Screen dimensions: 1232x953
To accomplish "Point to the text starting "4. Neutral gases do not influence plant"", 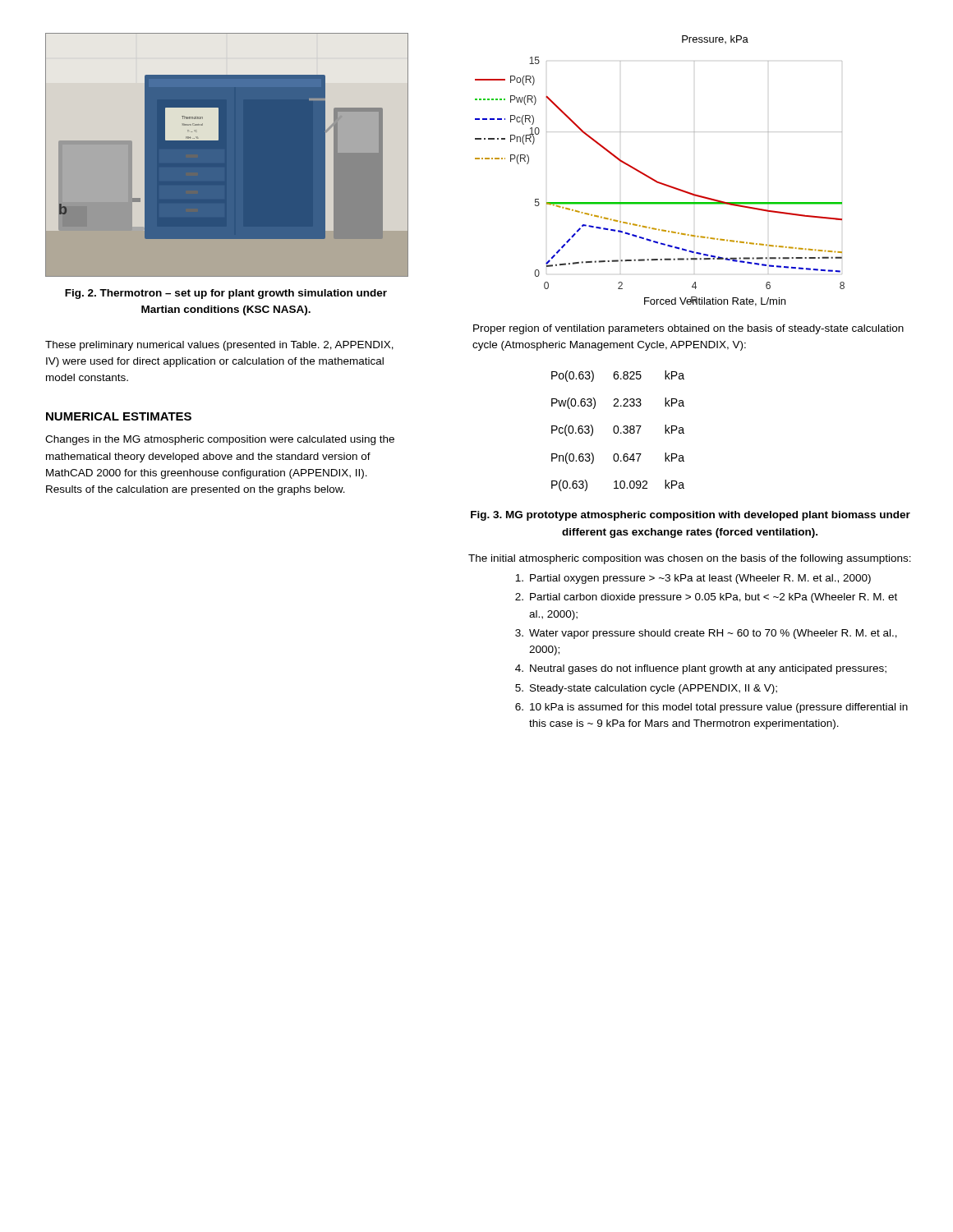I will click(711, 669).
